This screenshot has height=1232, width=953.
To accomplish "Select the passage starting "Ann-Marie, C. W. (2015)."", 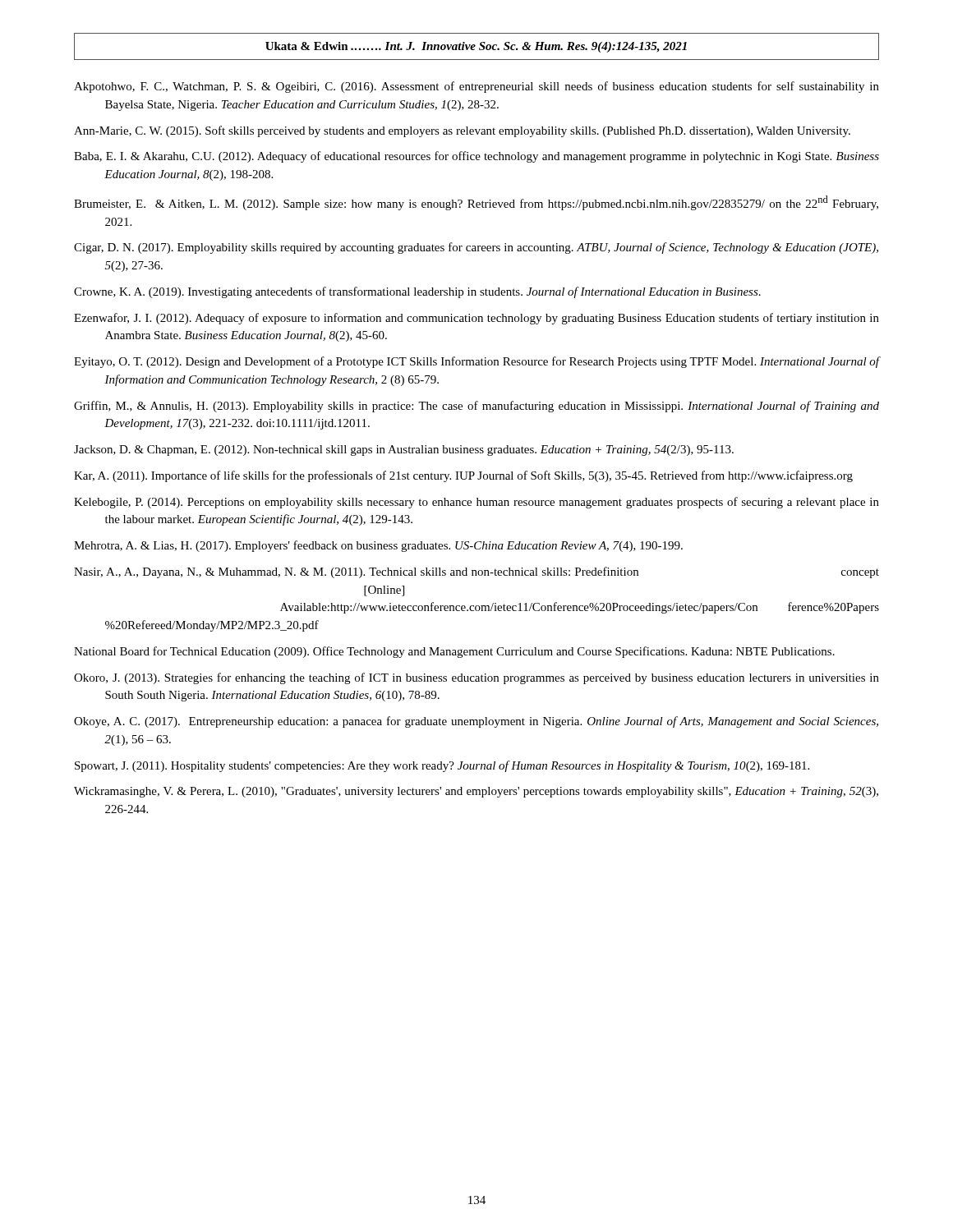I will (462, 130).
